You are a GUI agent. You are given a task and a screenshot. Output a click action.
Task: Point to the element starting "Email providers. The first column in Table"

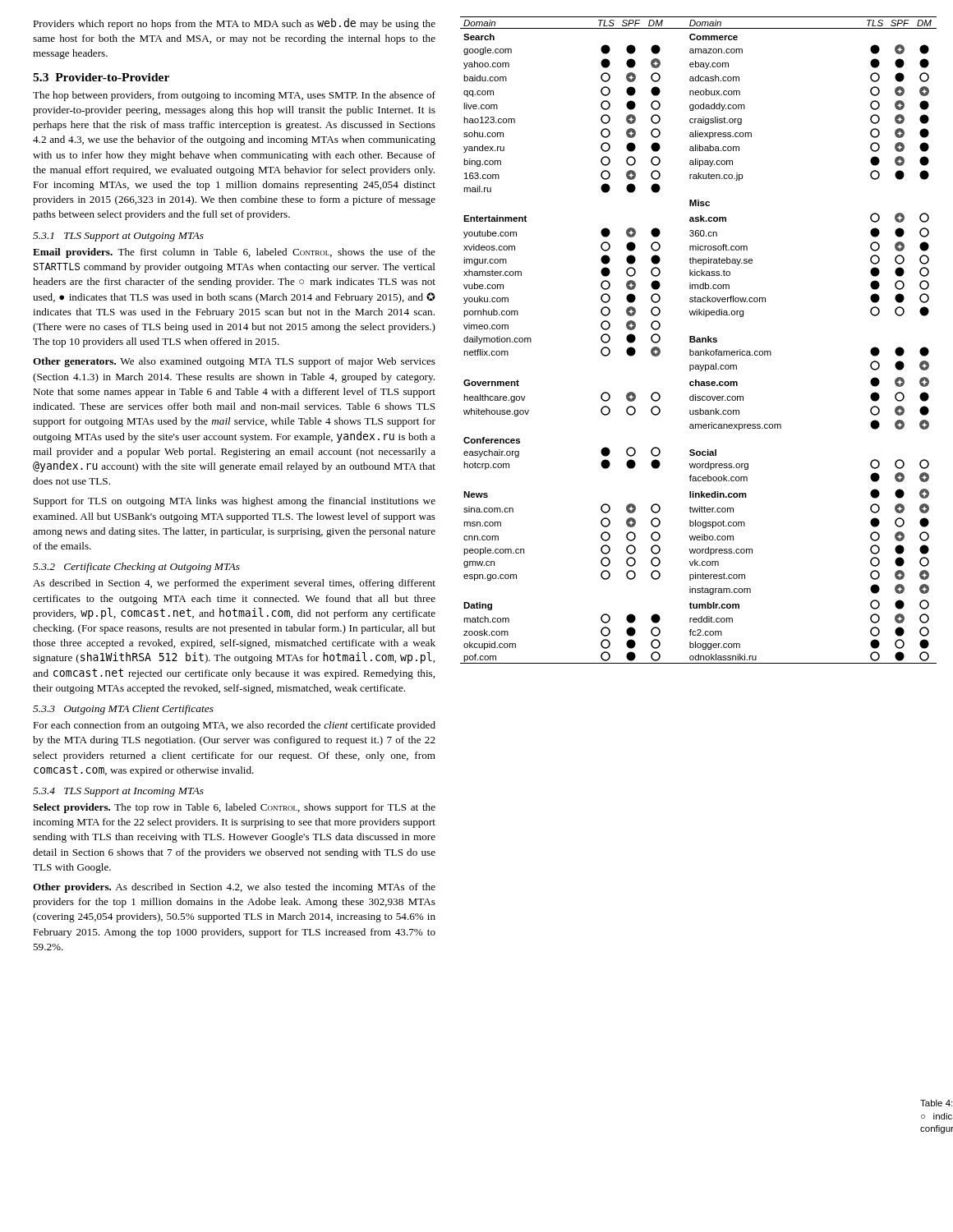[234, 399]
